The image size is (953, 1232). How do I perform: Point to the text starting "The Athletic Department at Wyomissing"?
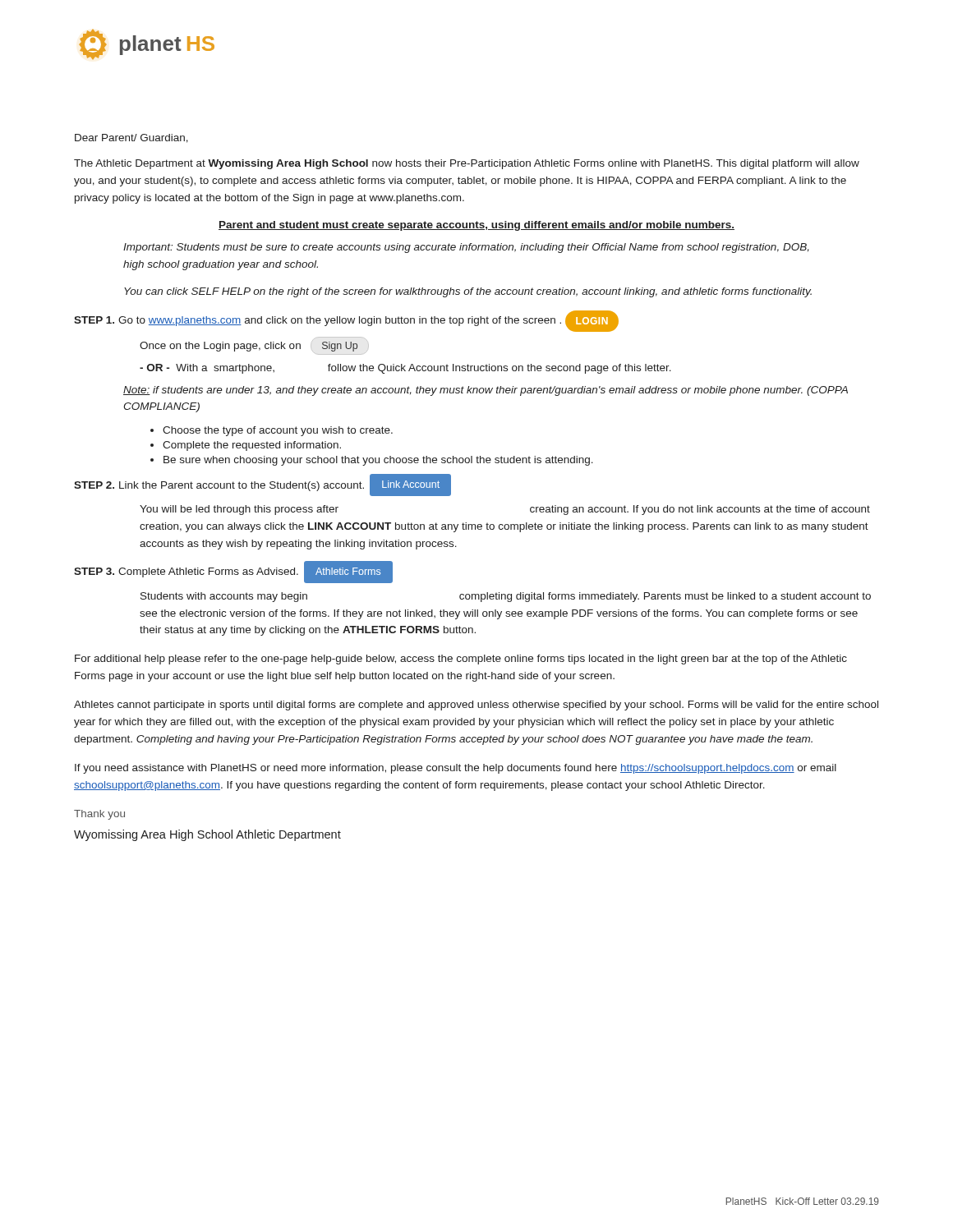[x=466, y=180]
